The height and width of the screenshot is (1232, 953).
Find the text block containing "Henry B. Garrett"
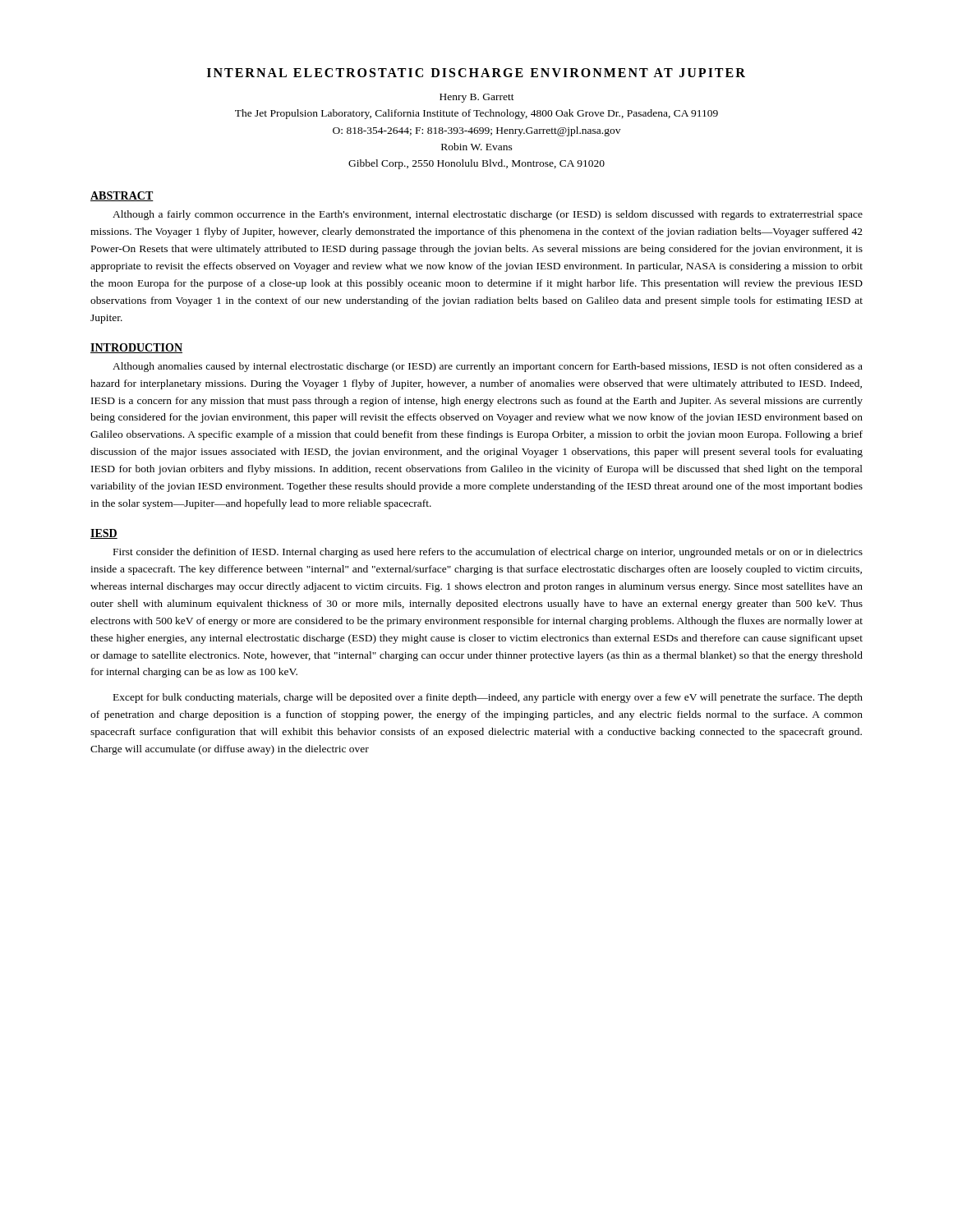(x=476, y=130)
